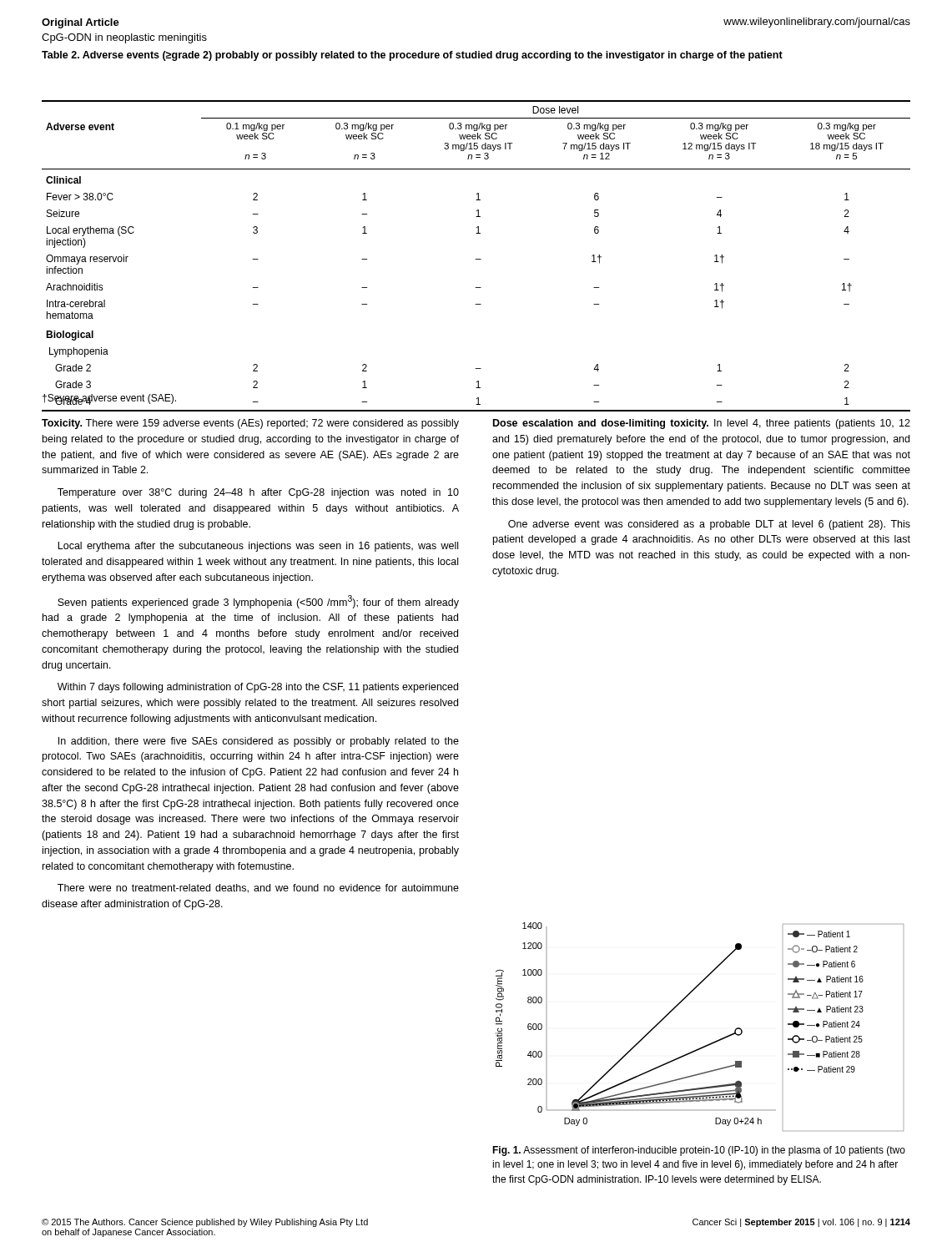Select the text block that says "There were no treatment-related deaths, and we"

tap(250, 896)
